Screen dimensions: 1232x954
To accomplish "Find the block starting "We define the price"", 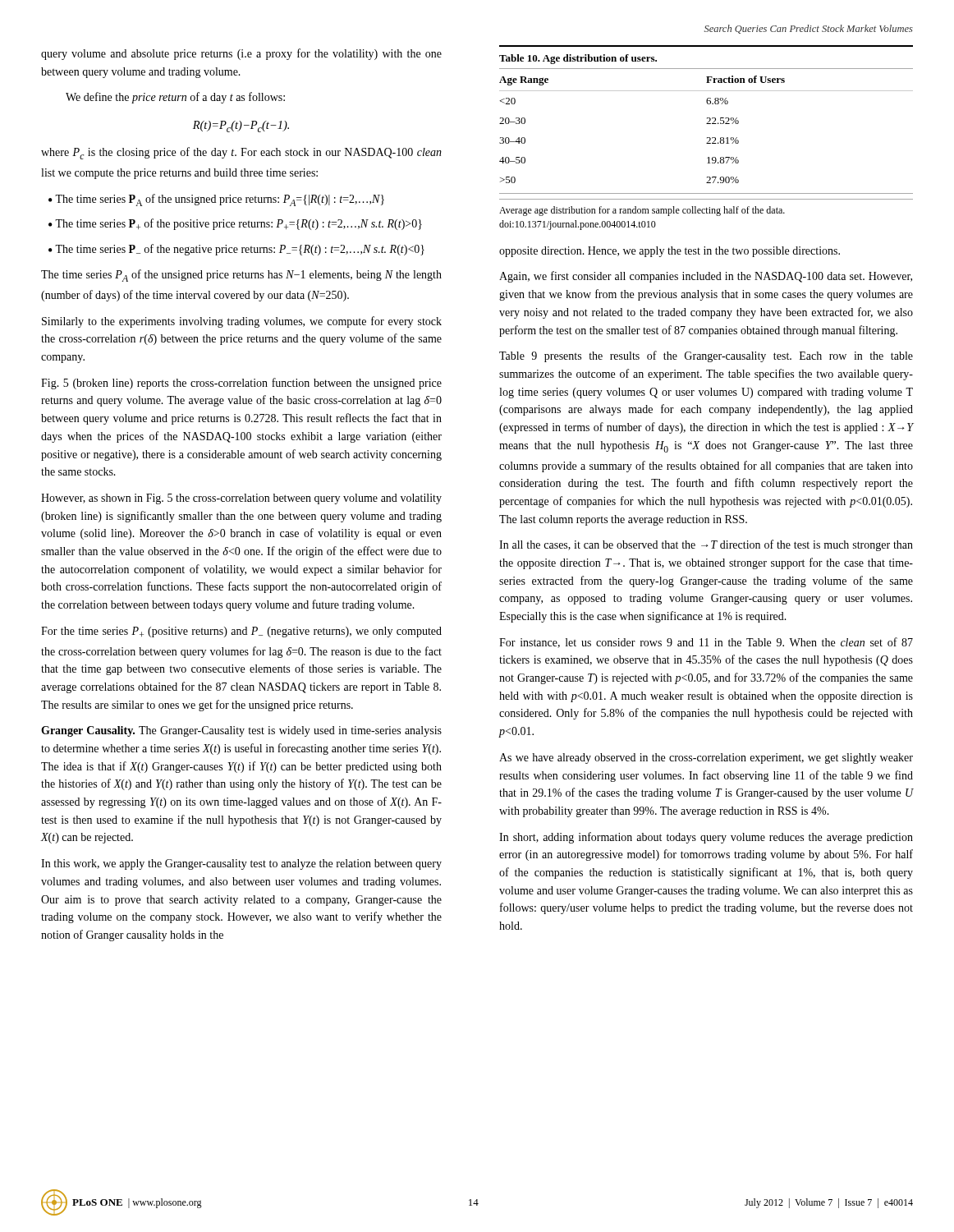I will pyautogui.click(x=176, y=98).
